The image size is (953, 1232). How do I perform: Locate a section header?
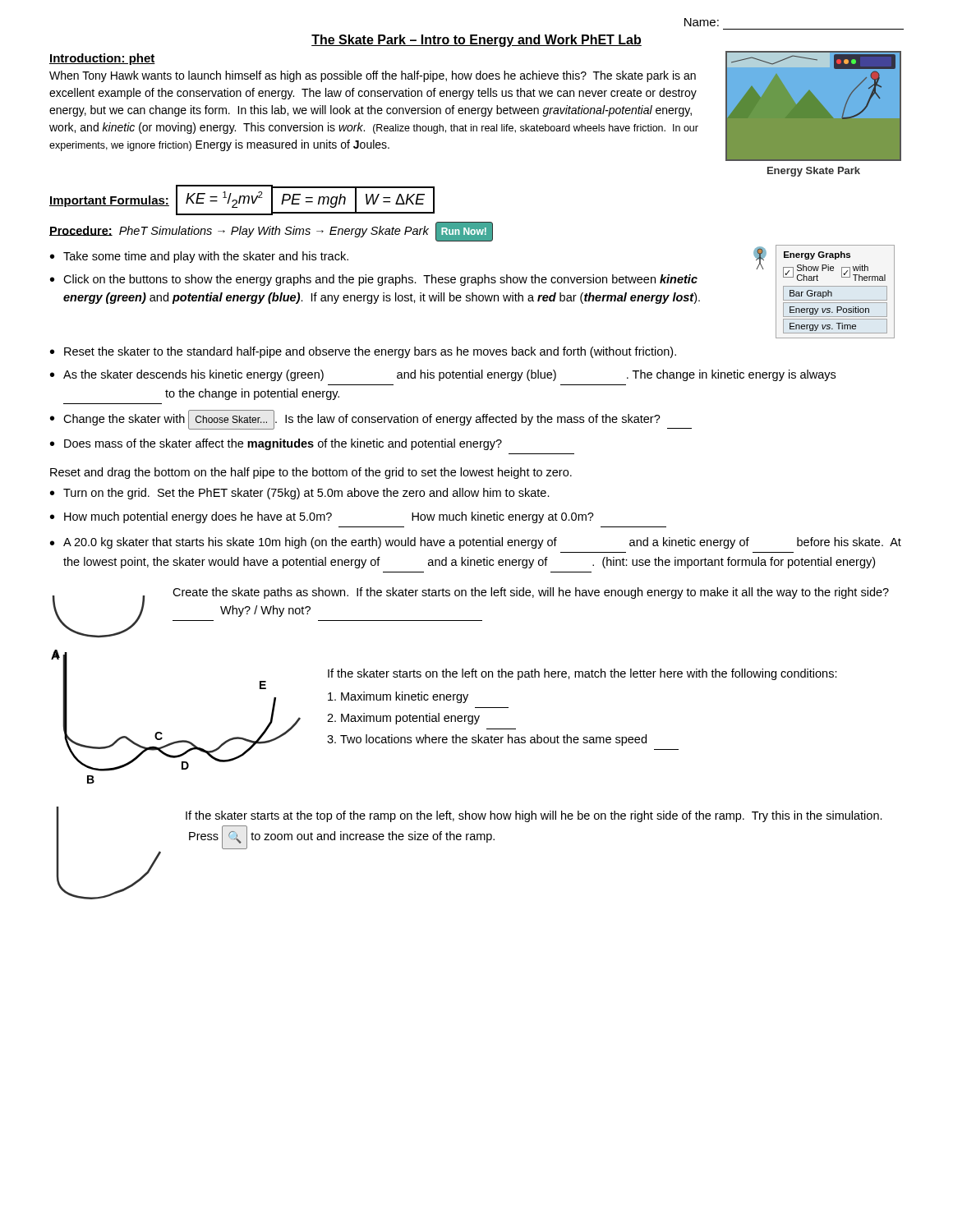tap(102, 58)
